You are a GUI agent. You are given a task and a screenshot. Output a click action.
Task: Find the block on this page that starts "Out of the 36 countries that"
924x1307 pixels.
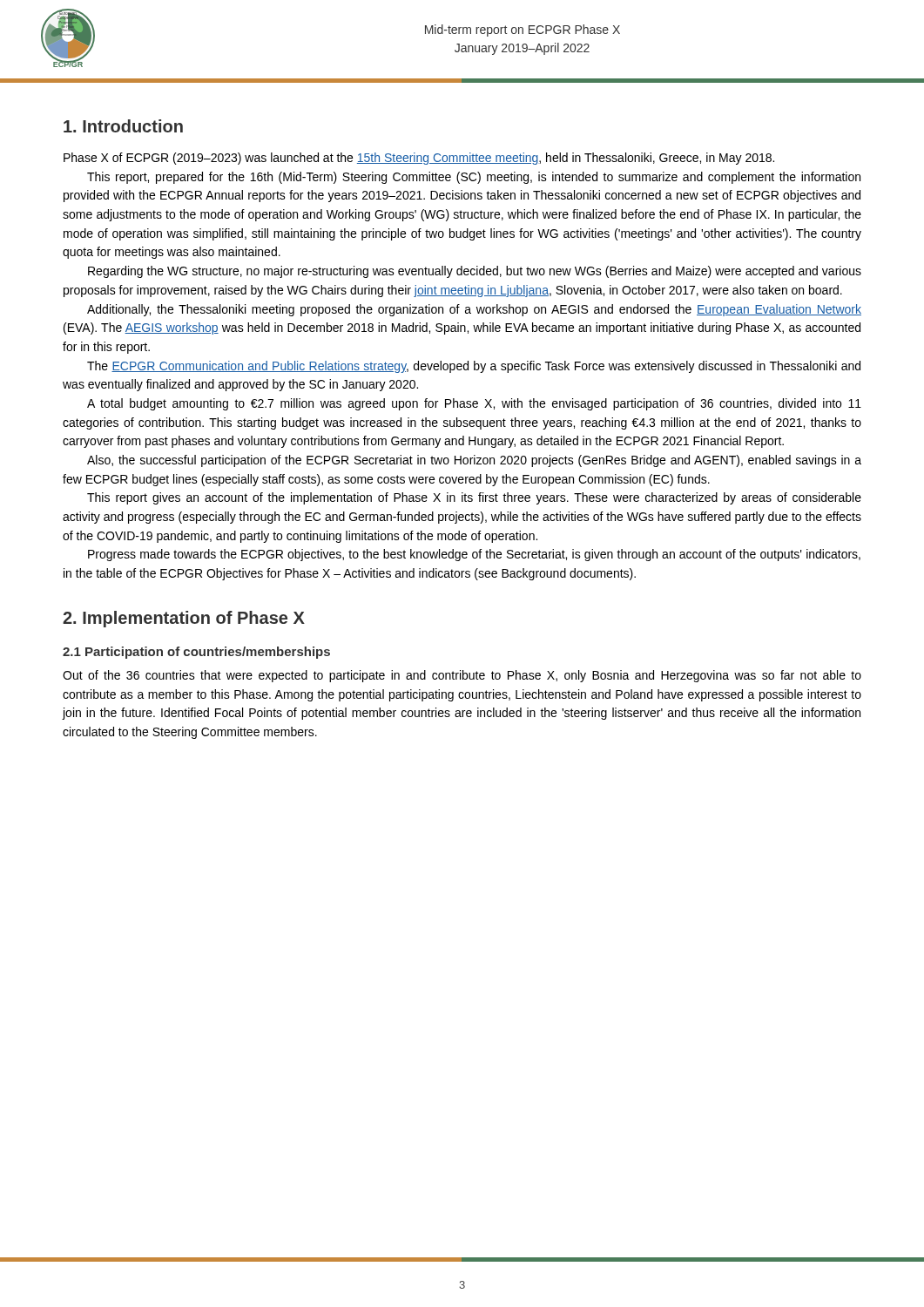pyautogui.click(x=462, y=704)
